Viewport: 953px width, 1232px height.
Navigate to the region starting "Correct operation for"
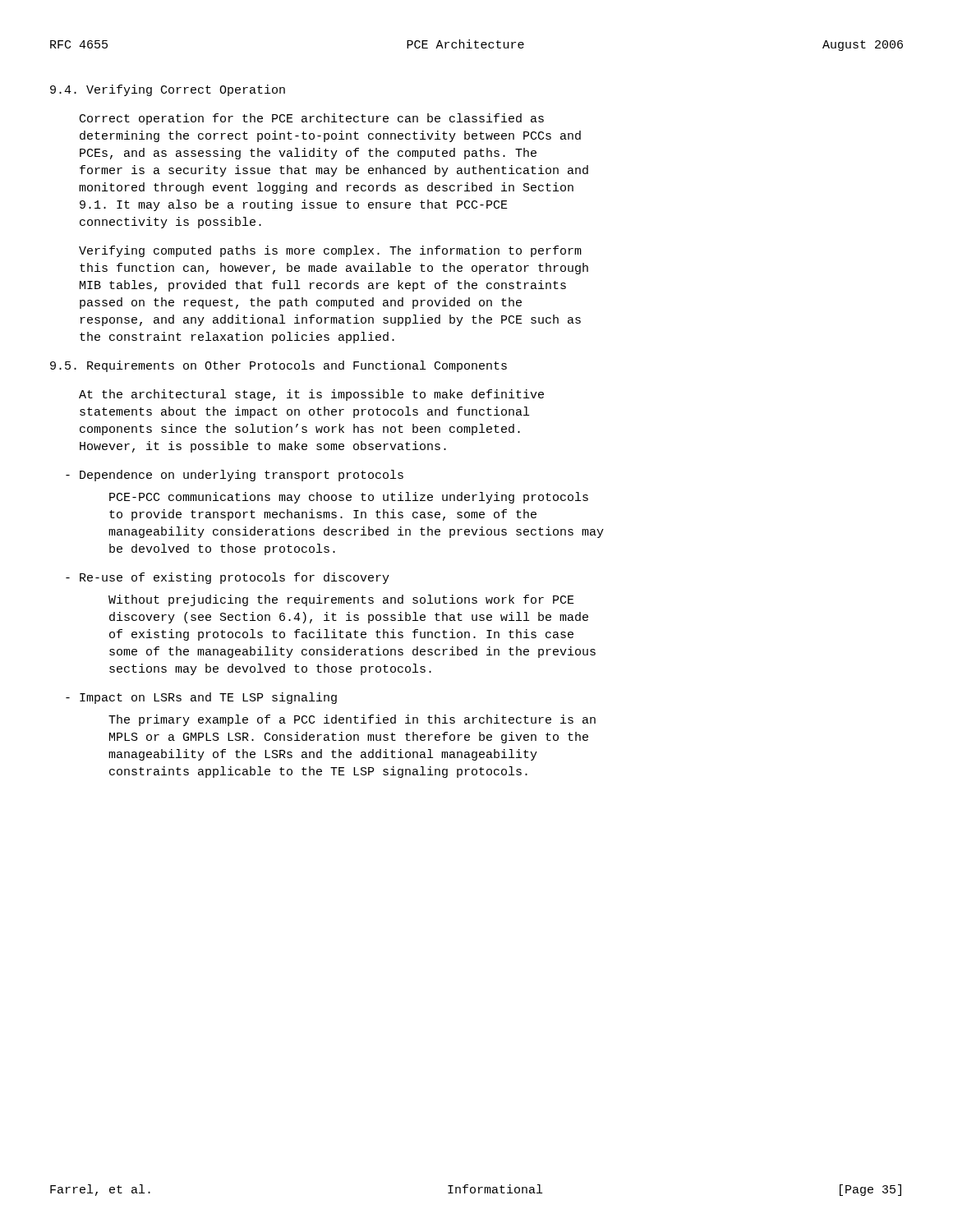334,171
